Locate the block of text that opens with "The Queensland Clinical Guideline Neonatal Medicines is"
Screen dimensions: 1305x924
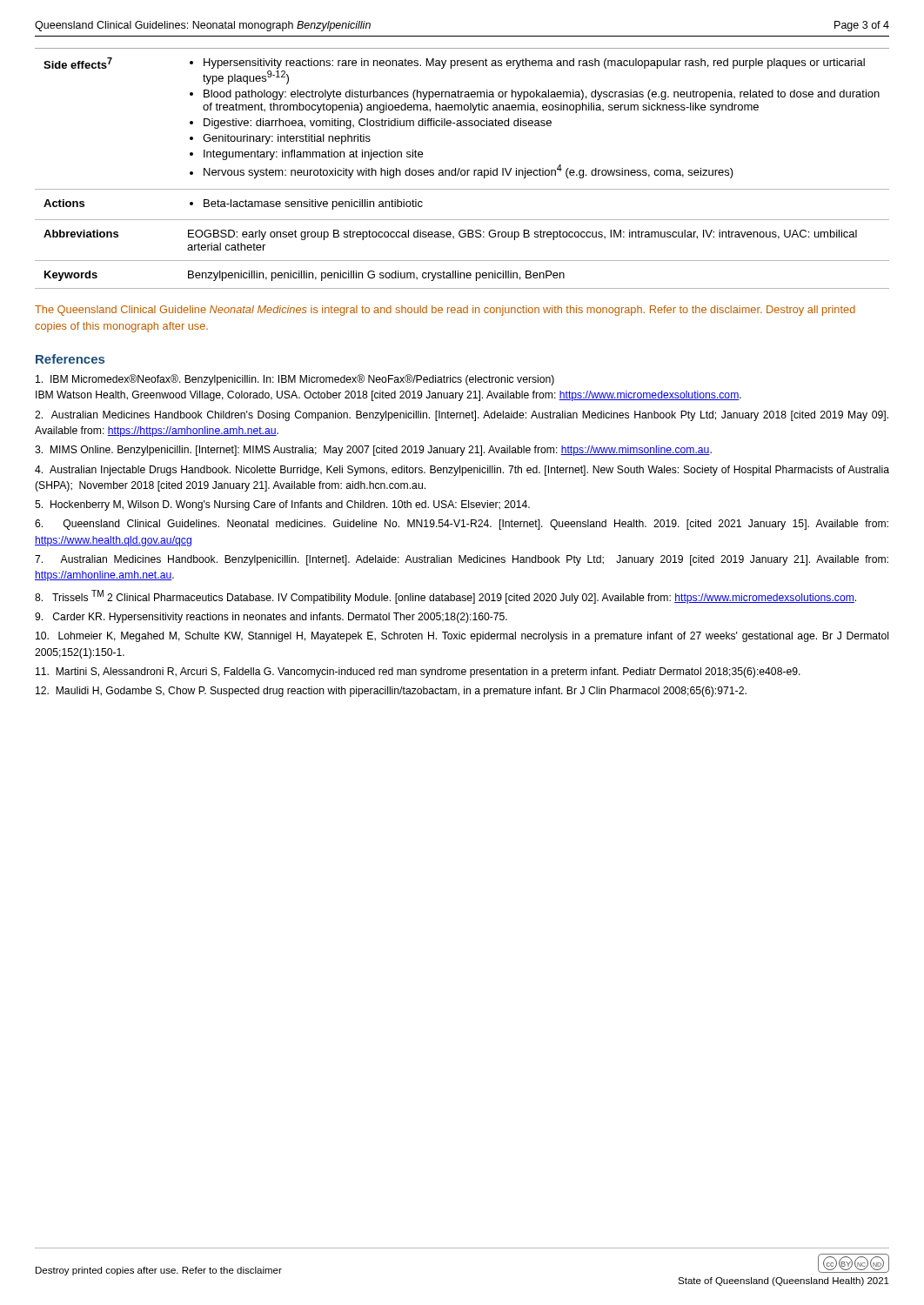(445, 317)
